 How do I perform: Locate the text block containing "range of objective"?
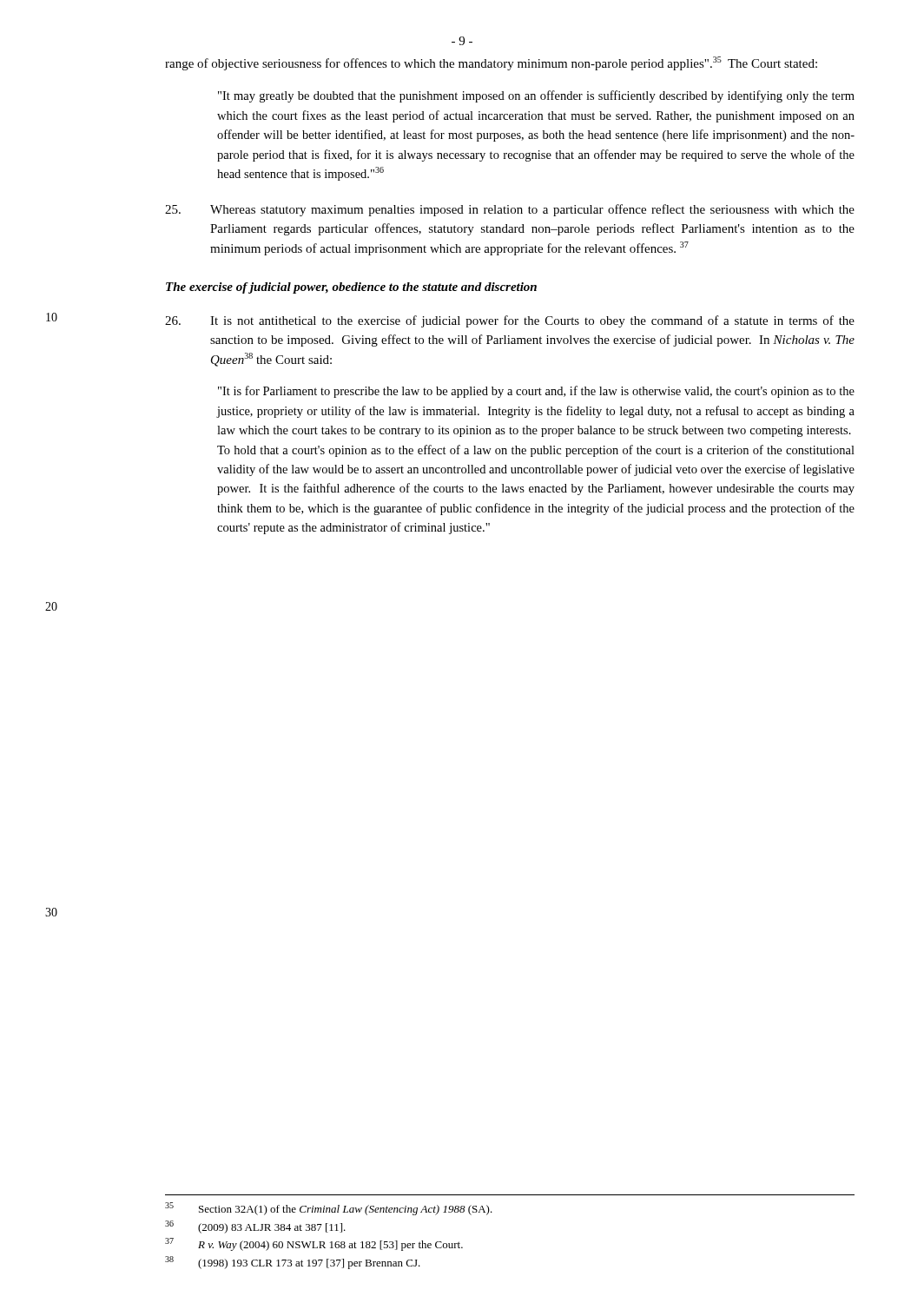(x=492, y=63)
